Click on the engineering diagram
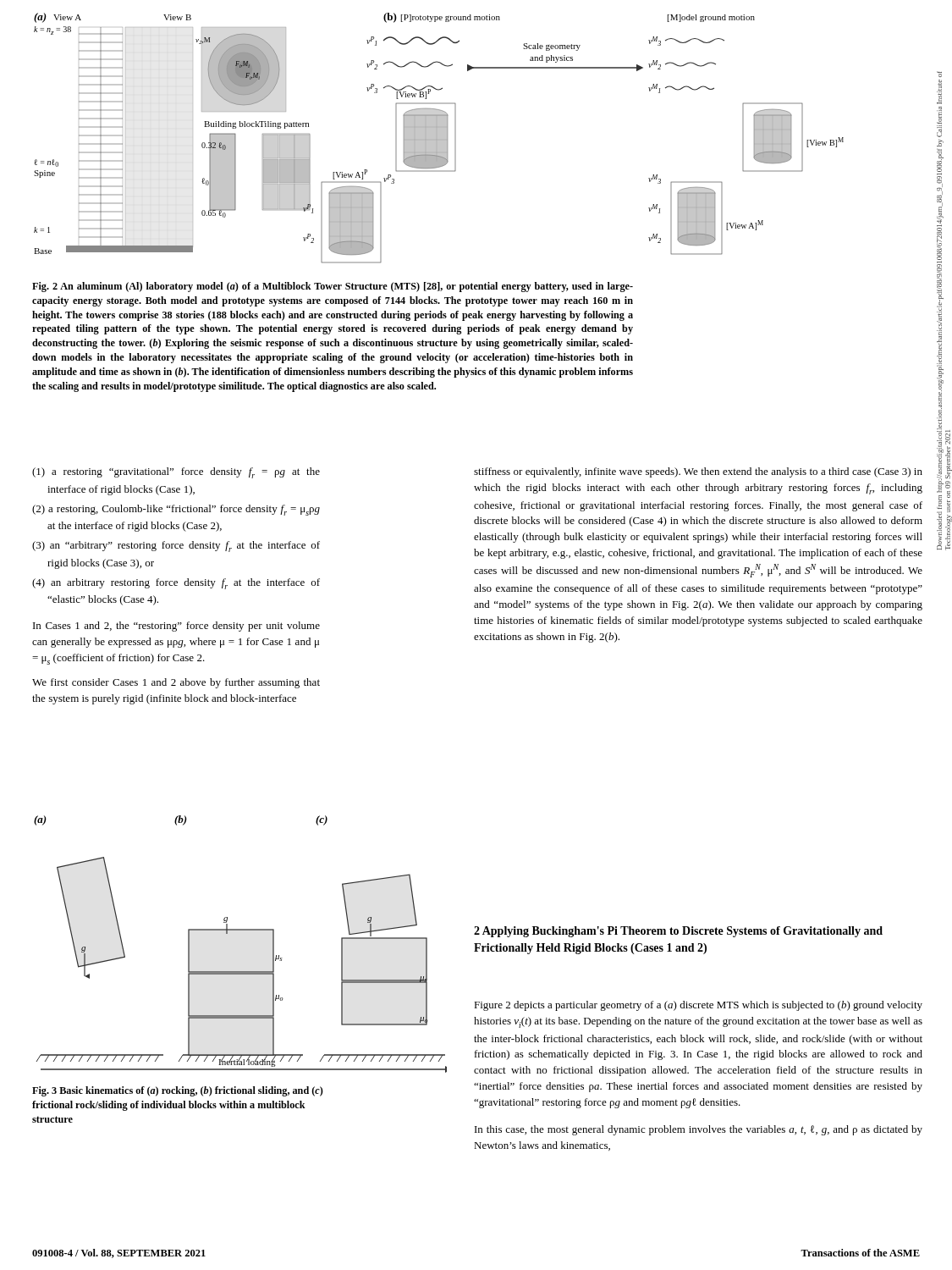The image size is (952, 1270). pyautogui.click(x=239, y=942)
